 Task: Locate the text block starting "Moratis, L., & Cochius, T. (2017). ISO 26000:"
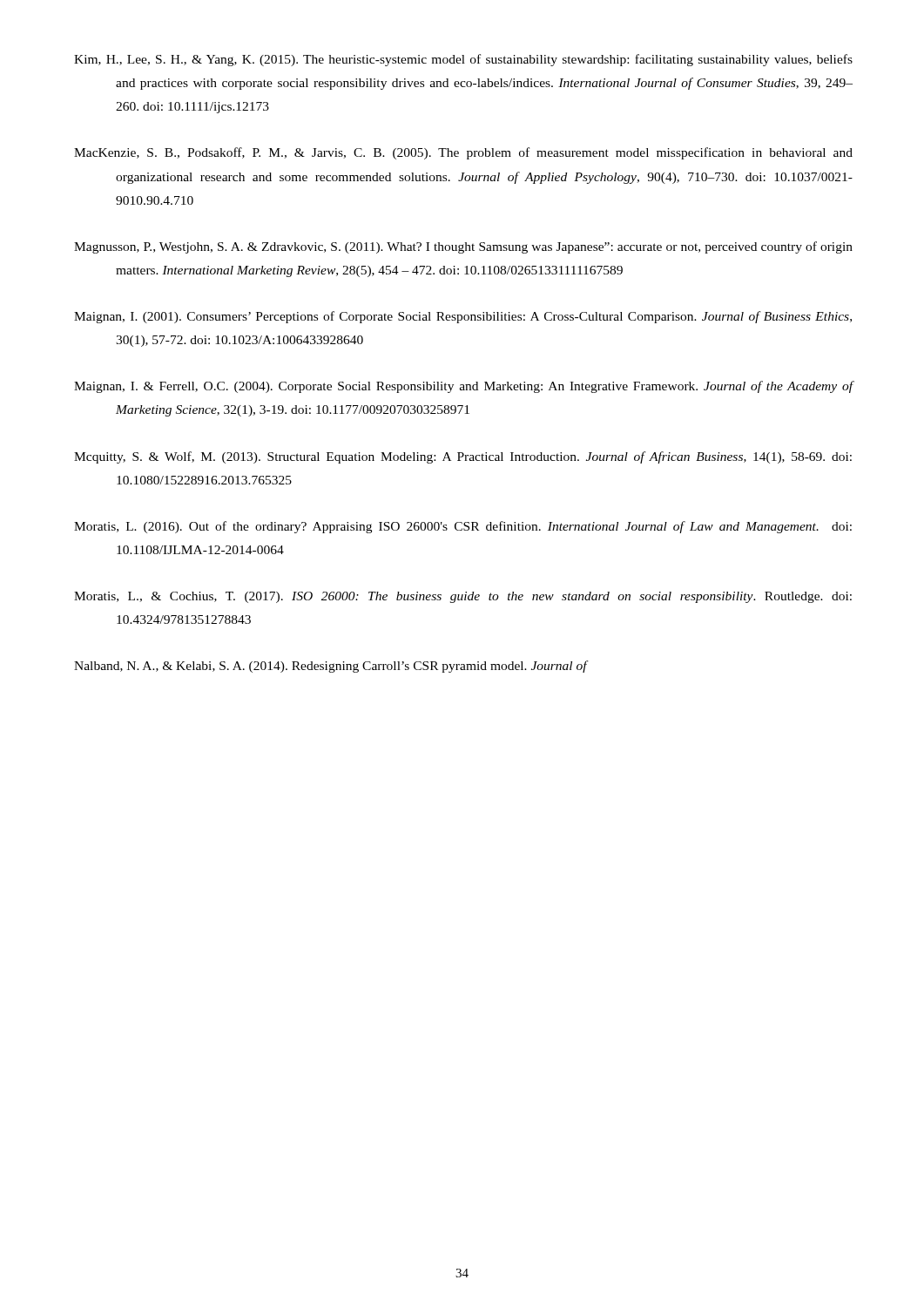pos(463,607)
